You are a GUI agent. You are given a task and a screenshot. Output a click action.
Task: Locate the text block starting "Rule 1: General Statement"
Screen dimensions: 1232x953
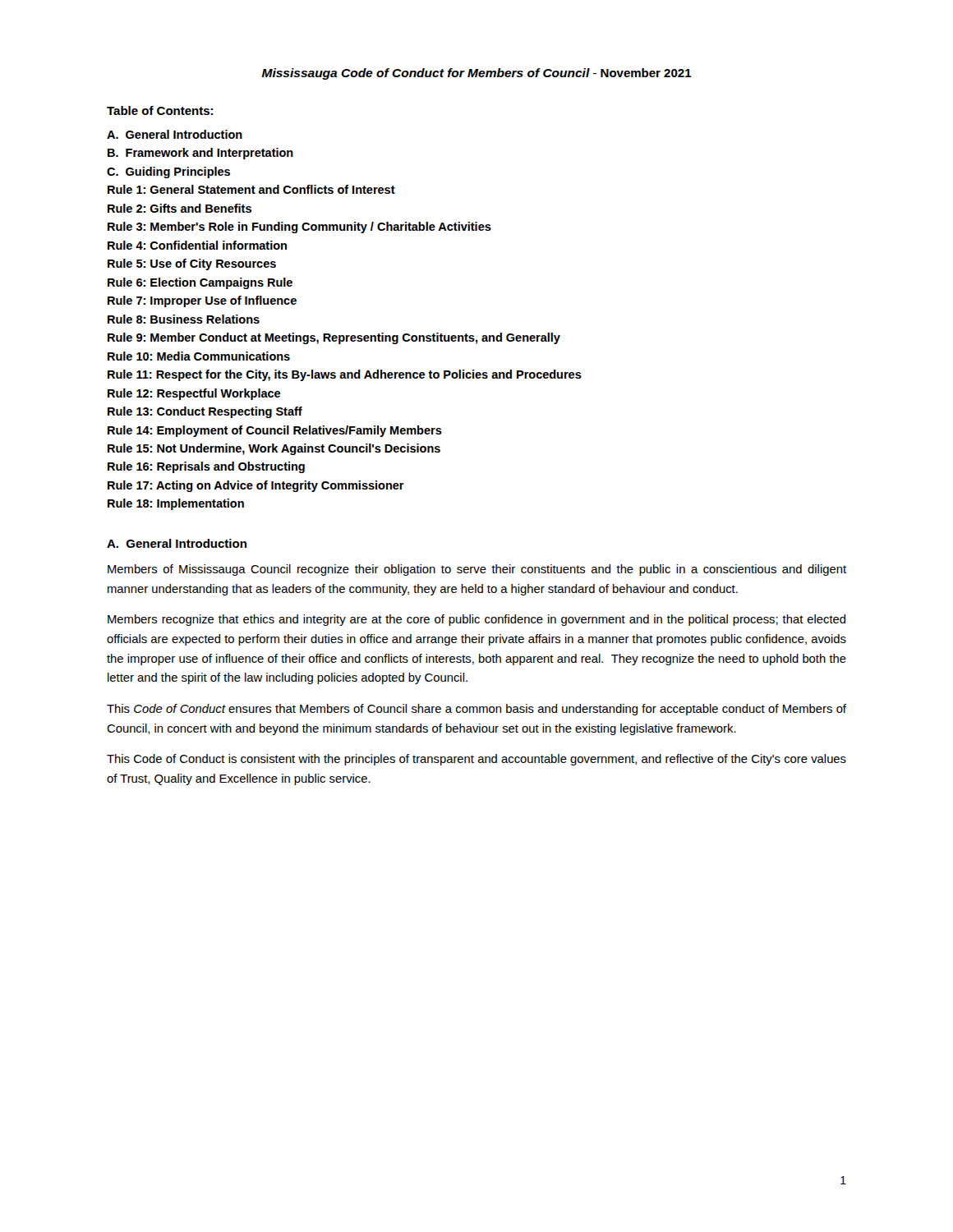pos(251,190)
